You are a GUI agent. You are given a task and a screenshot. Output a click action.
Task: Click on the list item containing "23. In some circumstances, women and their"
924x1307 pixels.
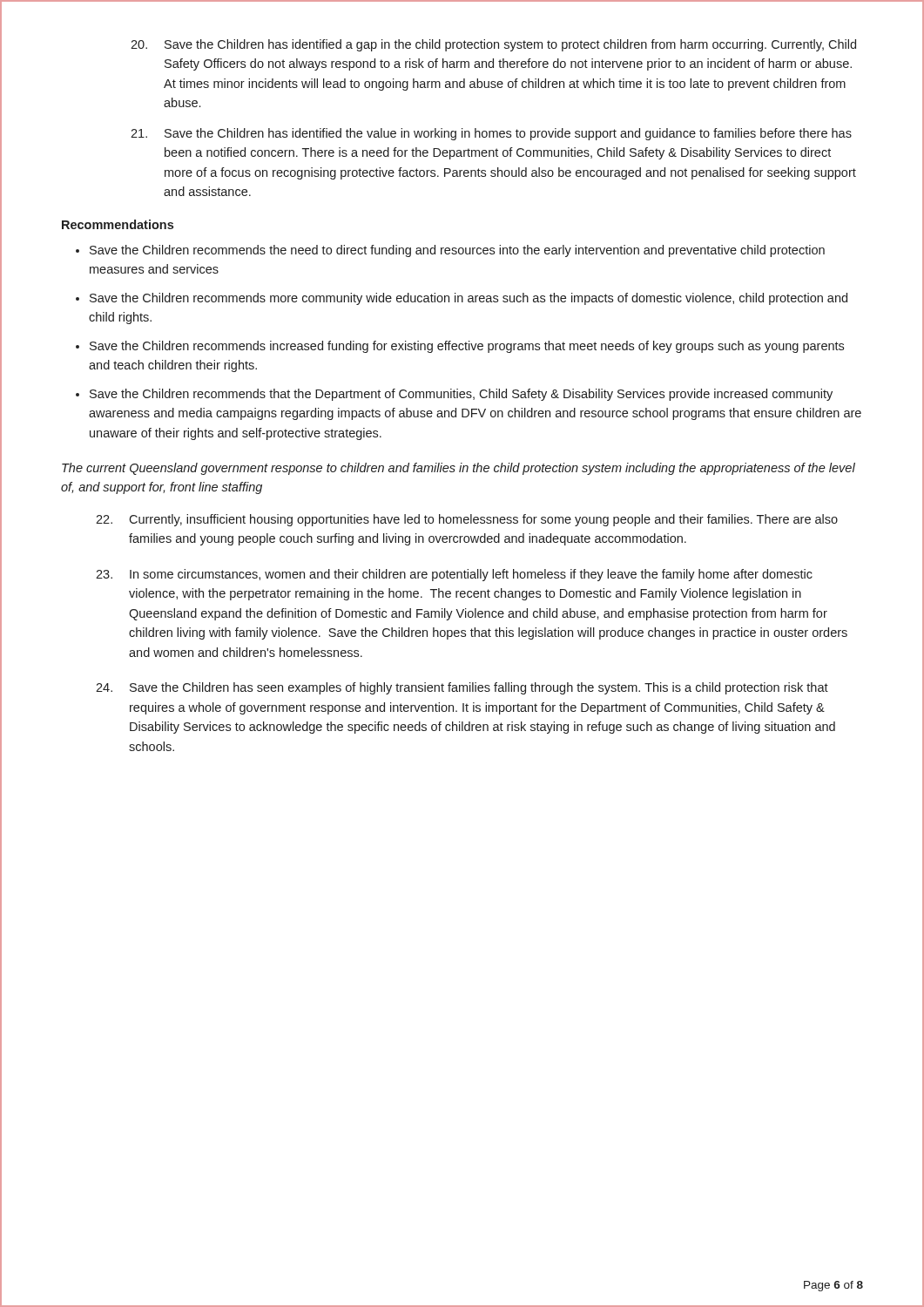tap(479, 613)
